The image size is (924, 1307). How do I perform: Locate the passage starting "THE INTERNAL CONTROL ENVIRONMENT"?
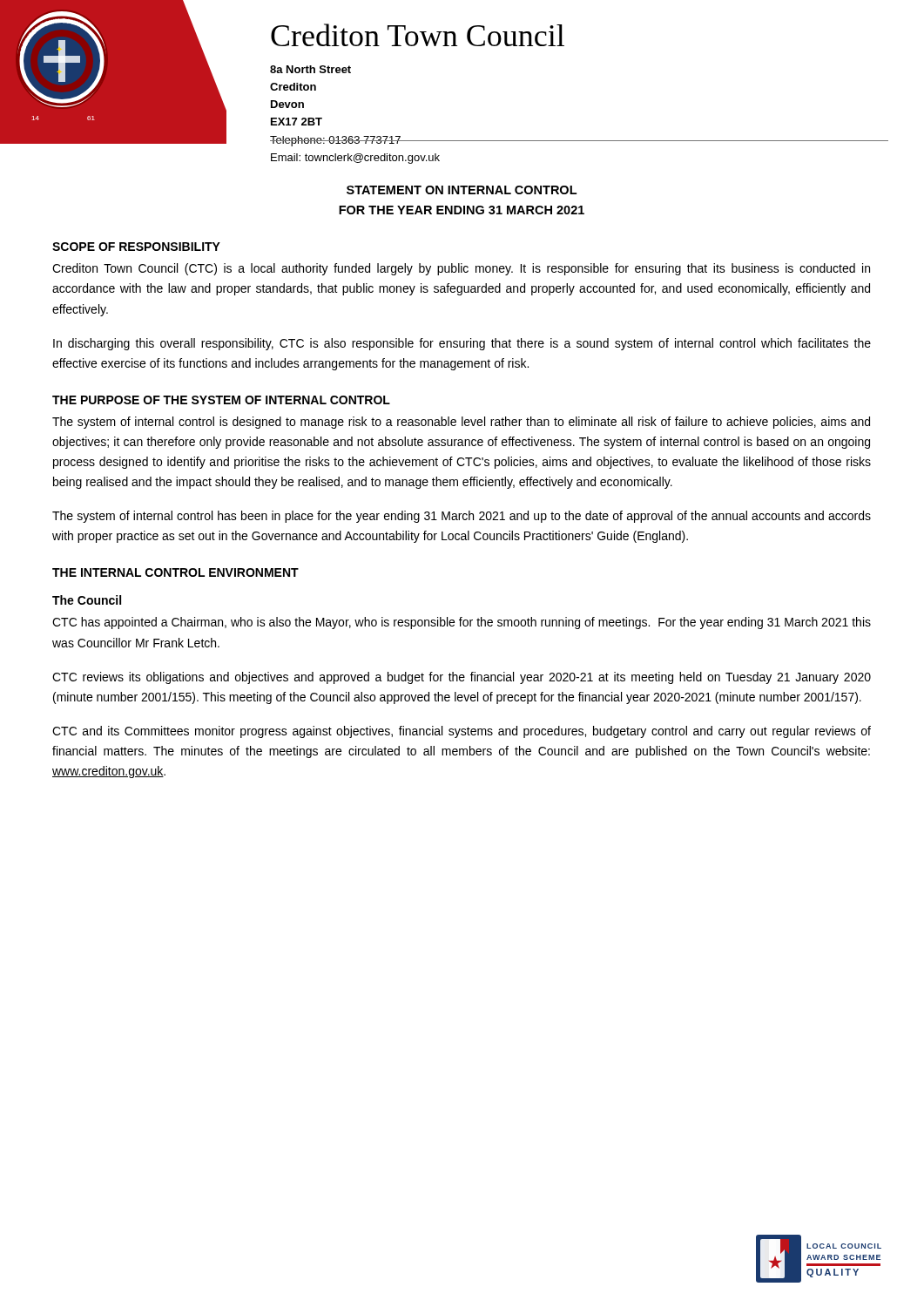(x=175, y=573)
